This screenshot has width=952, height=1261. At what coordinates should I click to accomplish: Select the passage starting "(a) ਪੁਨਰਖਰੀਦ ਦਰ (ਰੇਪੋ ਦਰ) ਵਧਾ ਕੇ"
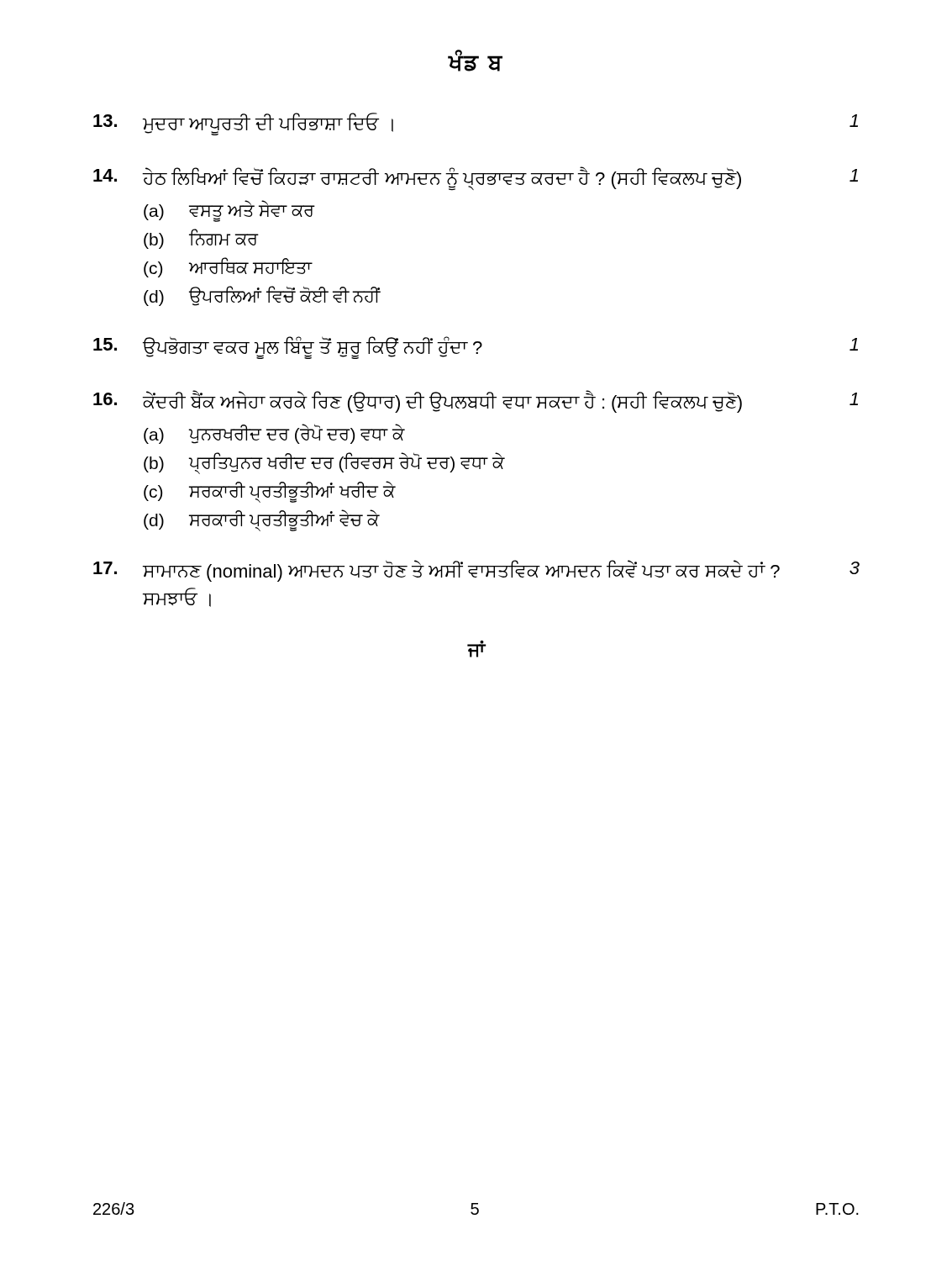pos(274,434)
